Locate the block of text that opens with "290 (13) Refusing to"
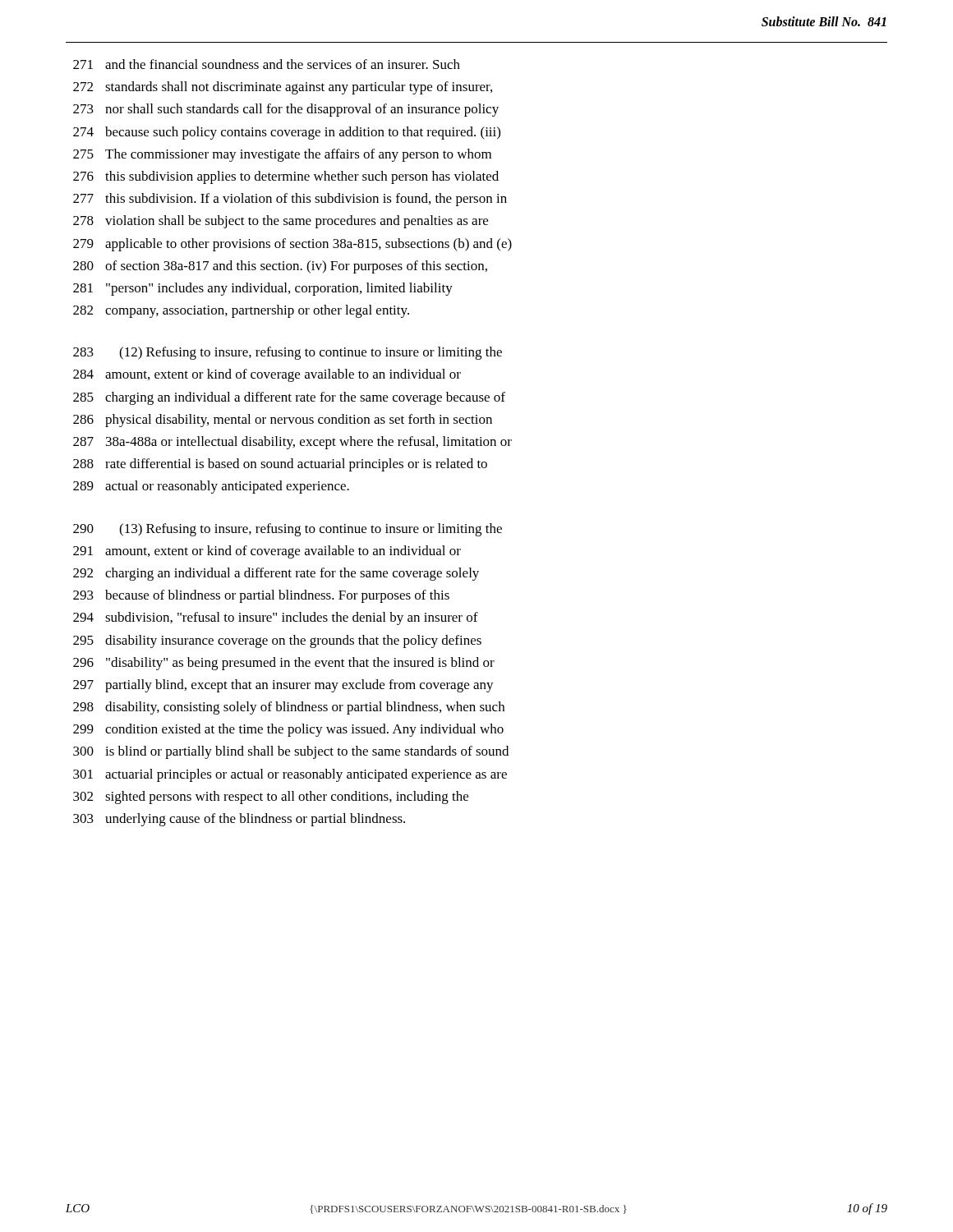This screenshot has height=1232, width=953. point(476,673)
